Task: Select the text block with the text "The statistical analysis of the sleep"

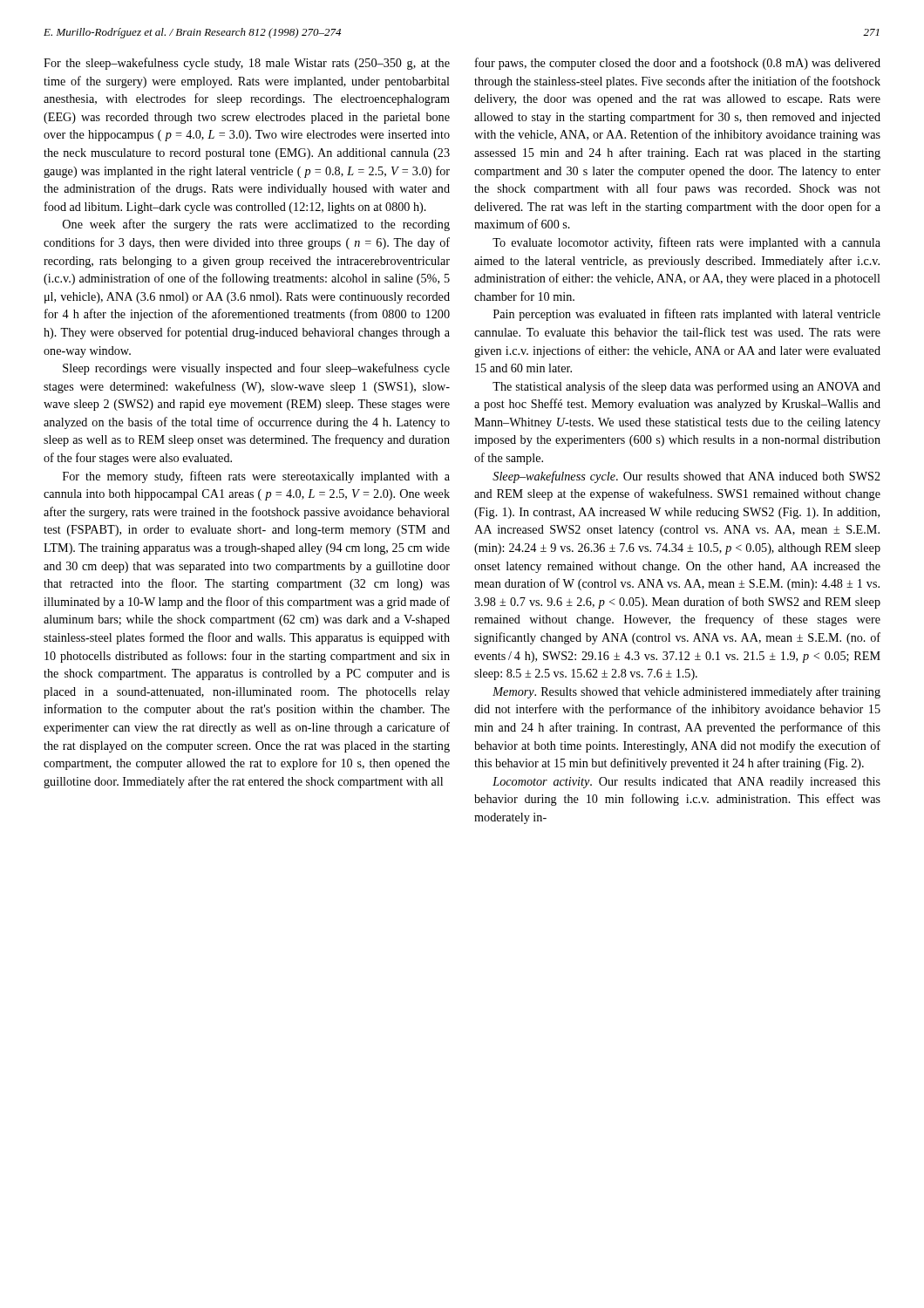Action: [677, 422]
